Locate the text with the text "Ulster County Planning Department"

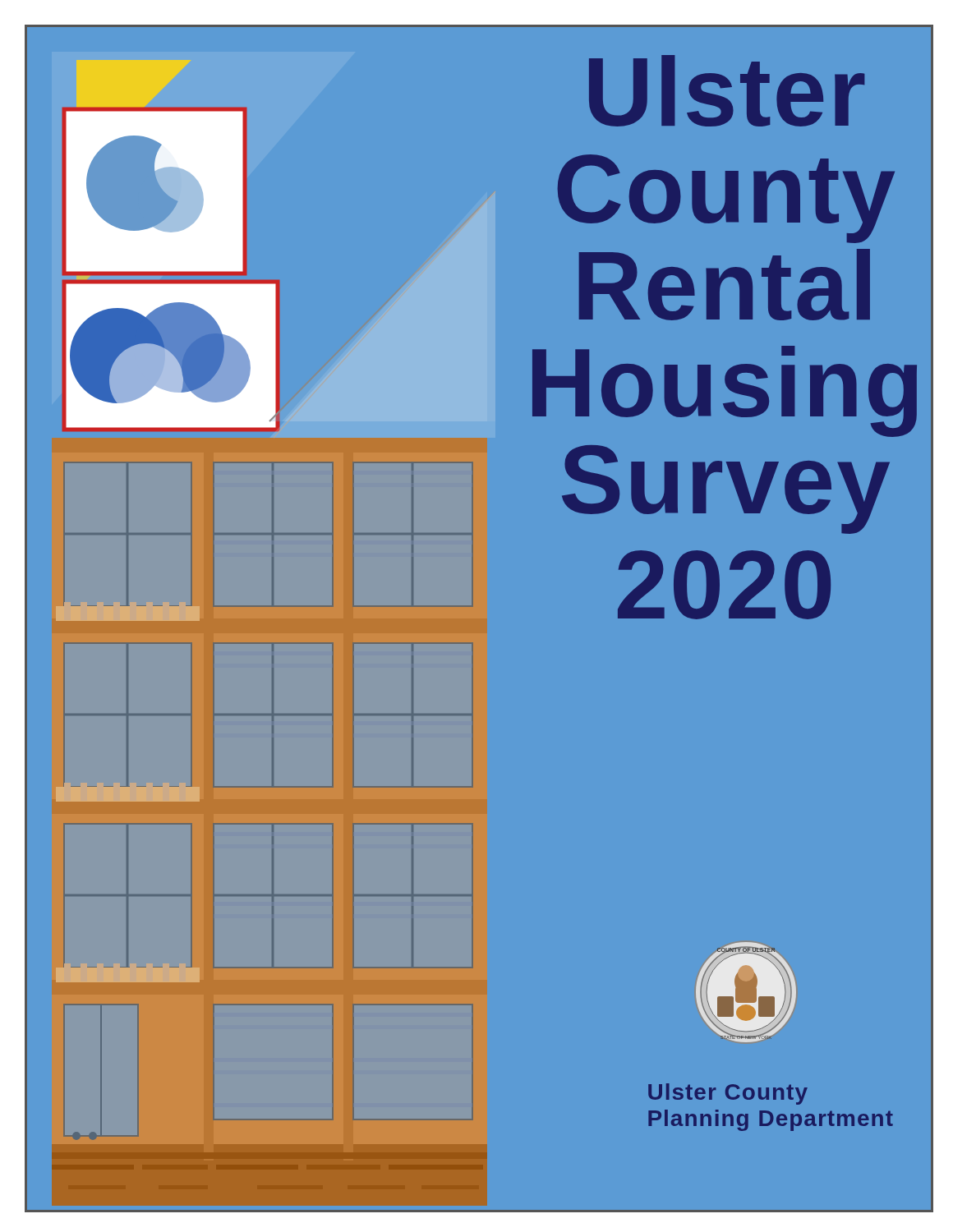click(770, 1106)
